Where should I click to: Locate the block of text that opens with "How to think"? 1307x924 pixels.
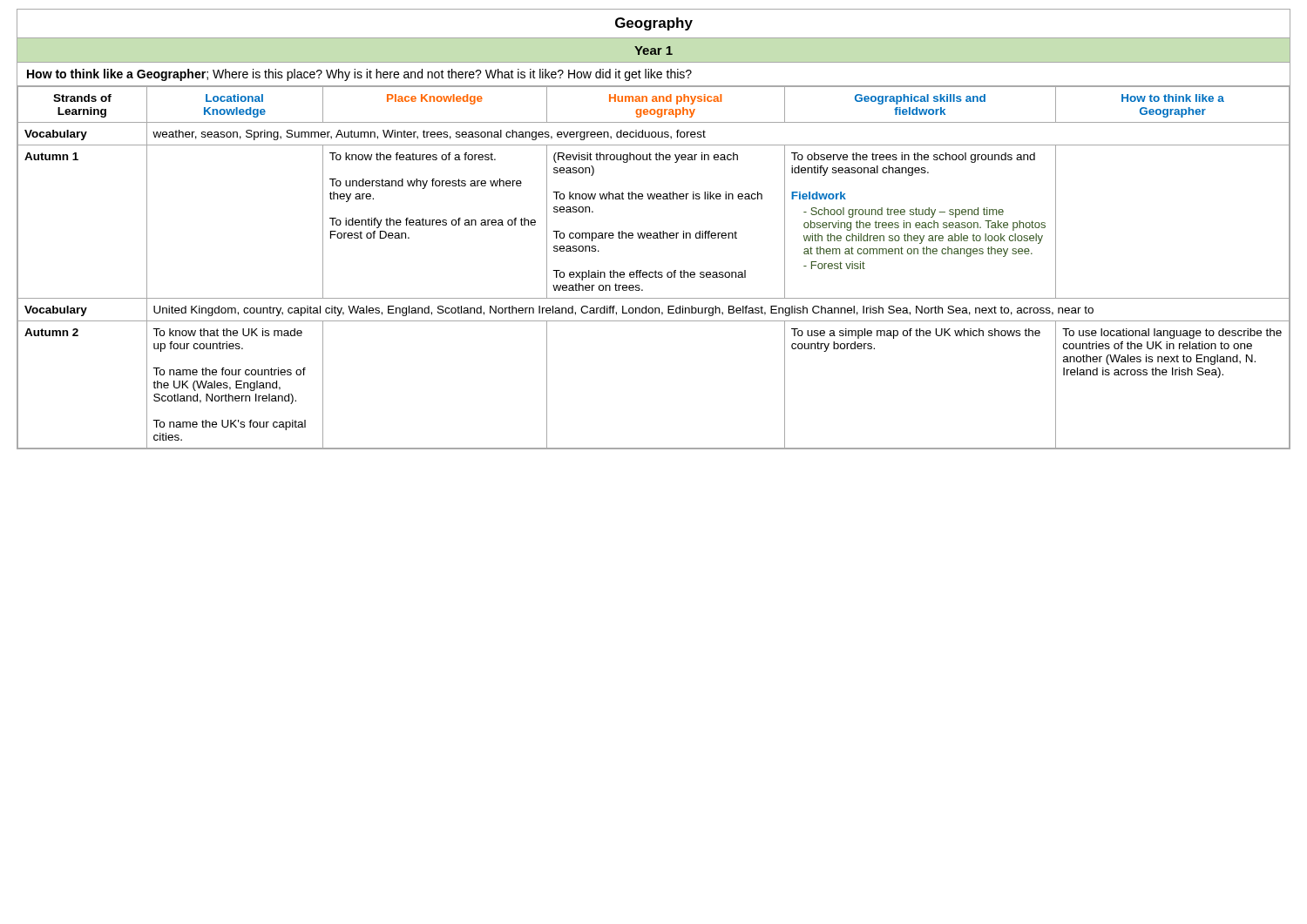click(359, 74)
